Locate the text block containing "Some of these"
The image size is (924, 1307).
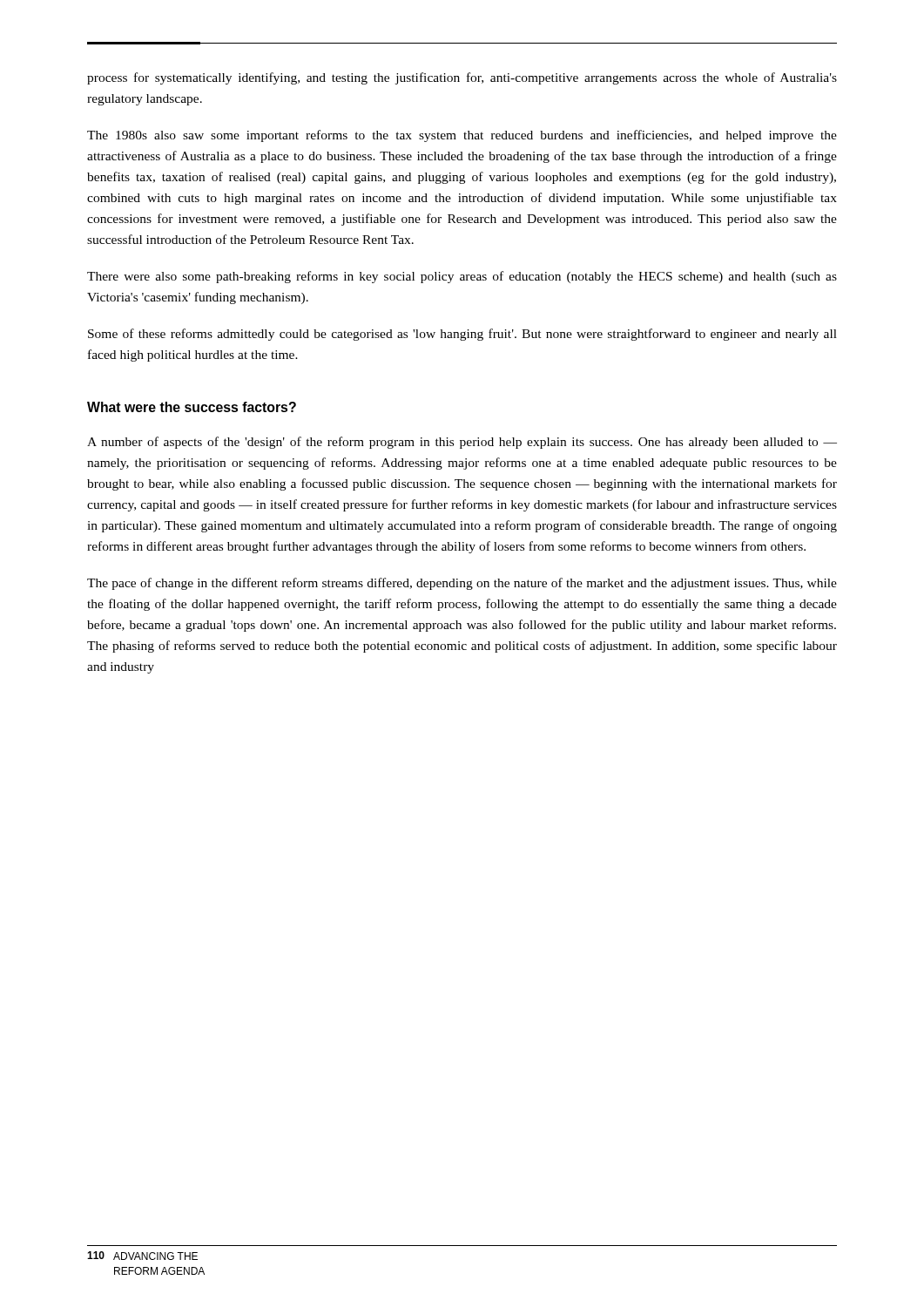[462, 344]
